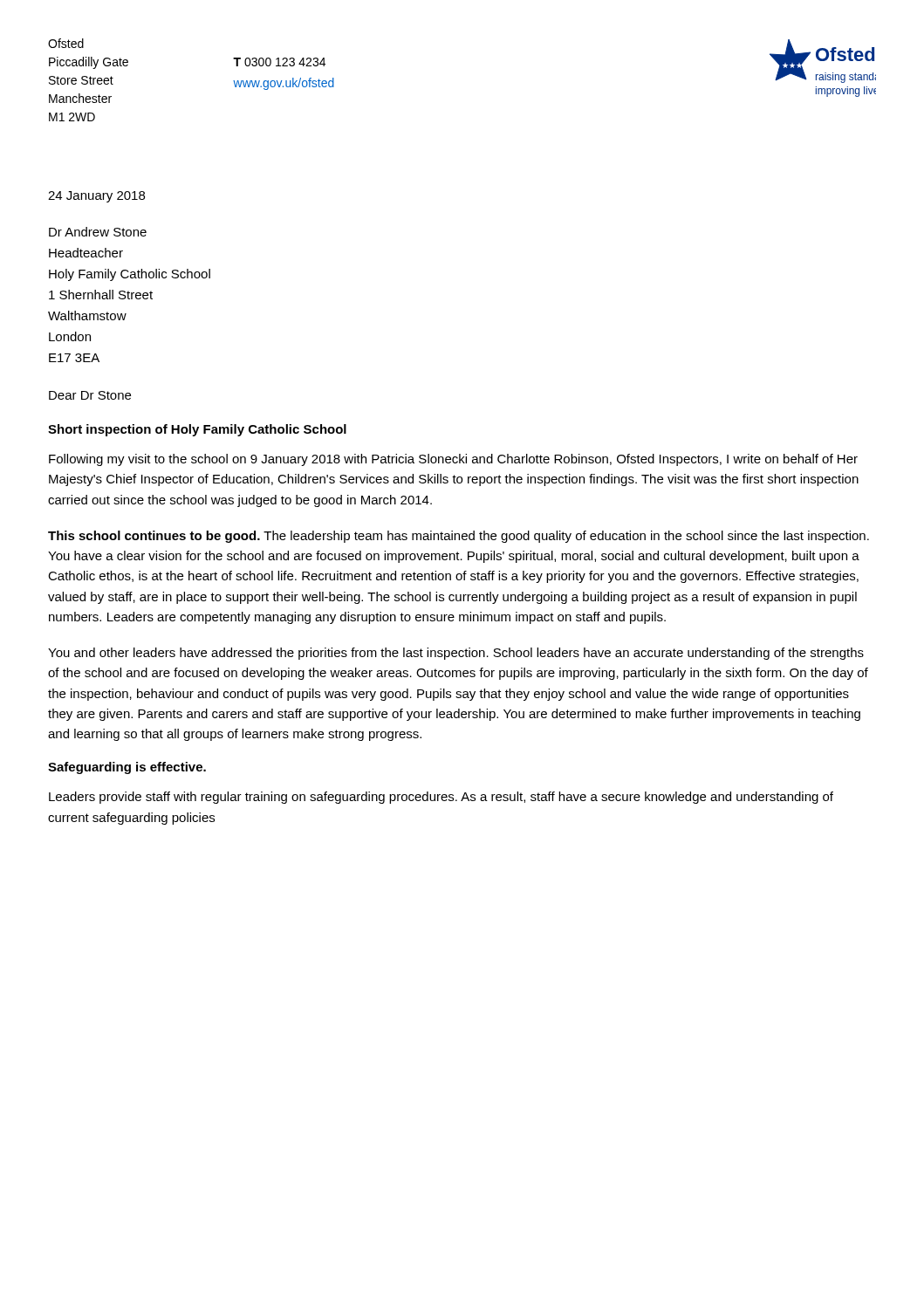Find the passage starting "Leaders provide staff with regular"
Viewport: 924px width, 1309px height.
coord(441,807)
